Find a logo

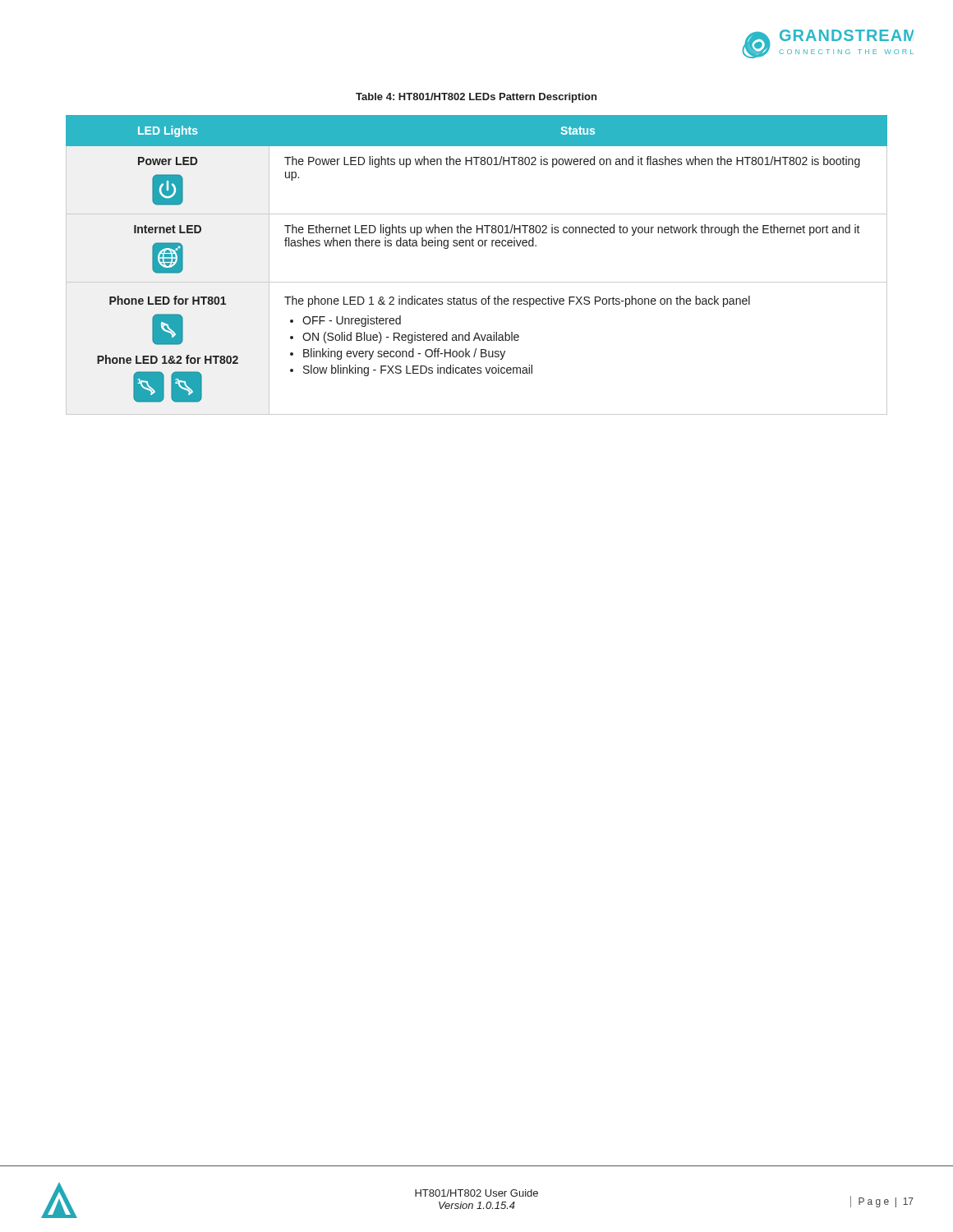pyautogui.click(x=823, y=44)
